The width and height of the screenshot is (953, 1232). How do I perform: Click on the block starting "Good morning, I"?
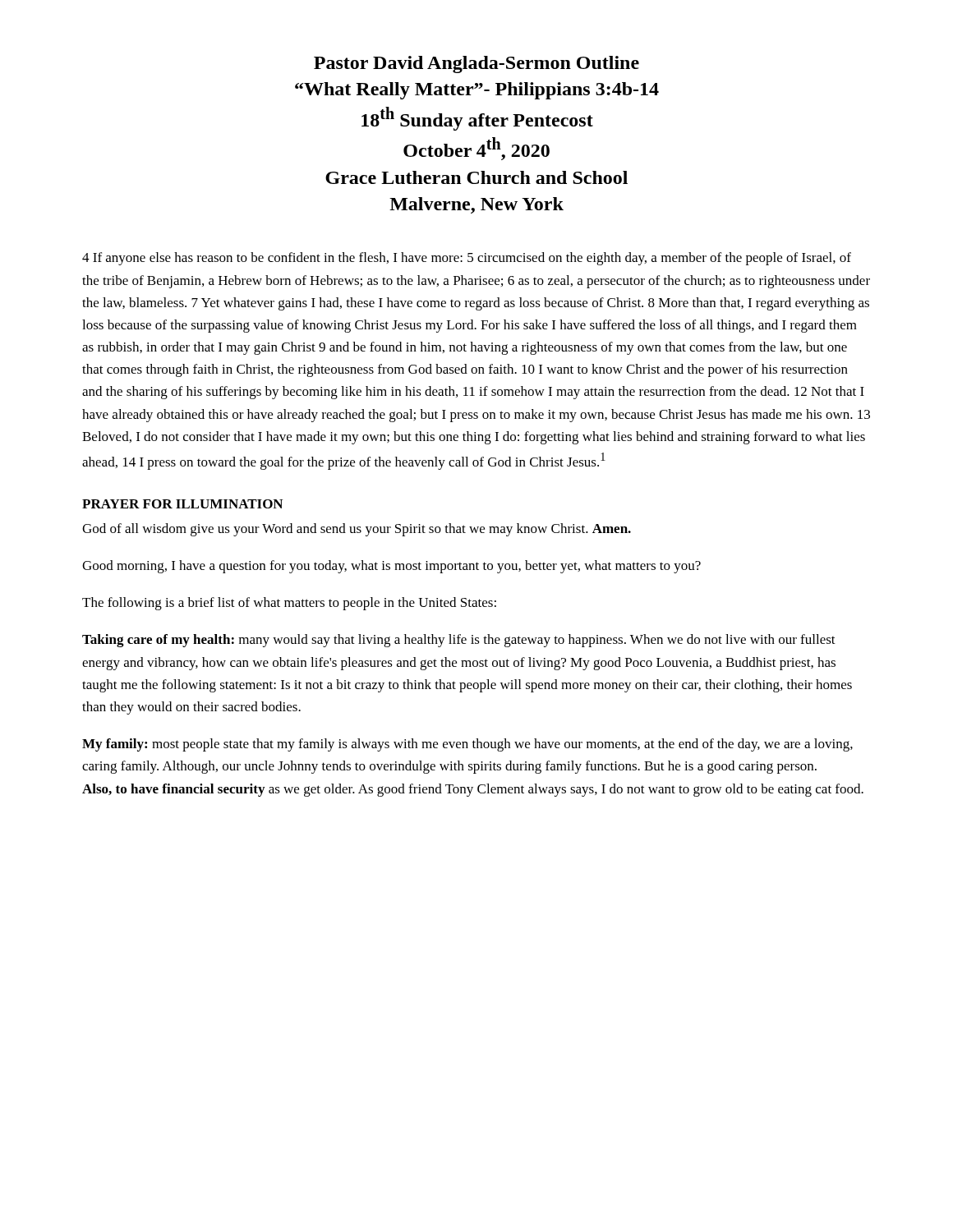click(392, 566)
